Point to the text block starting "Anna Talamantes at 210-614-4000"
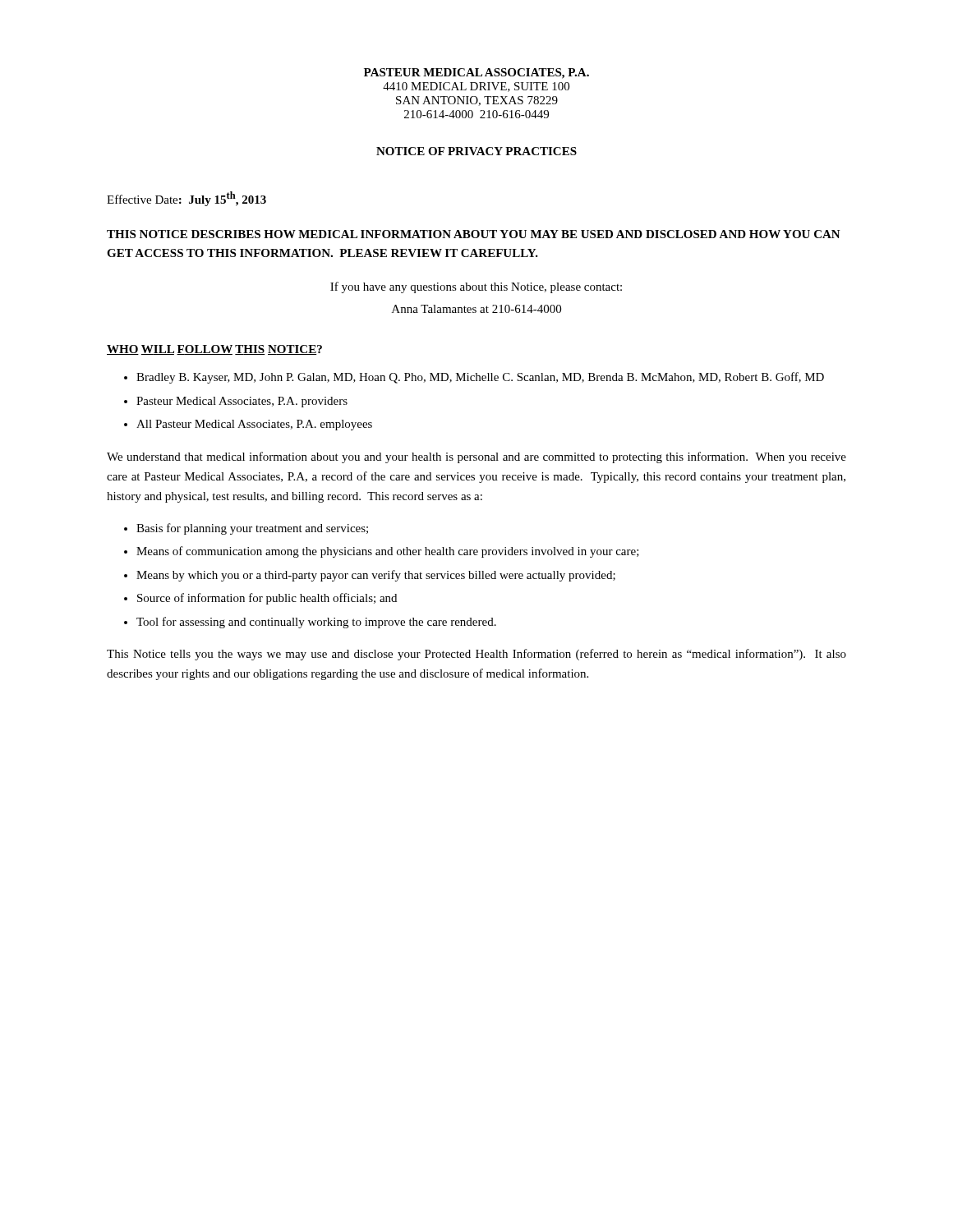 tap(476, 309)
